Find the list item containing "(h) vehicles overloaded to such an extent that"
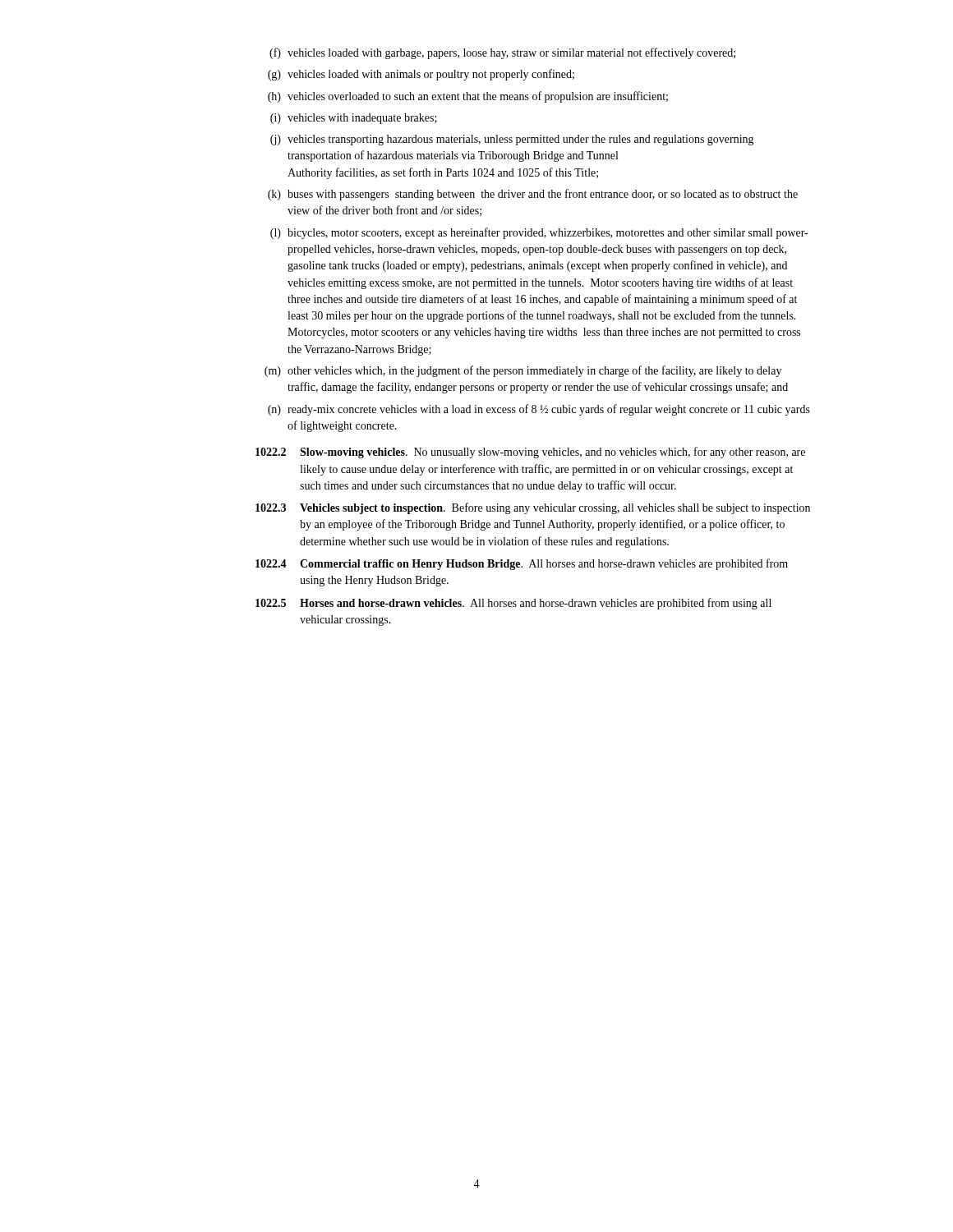 pyautogui.click(x=534, y=97)
